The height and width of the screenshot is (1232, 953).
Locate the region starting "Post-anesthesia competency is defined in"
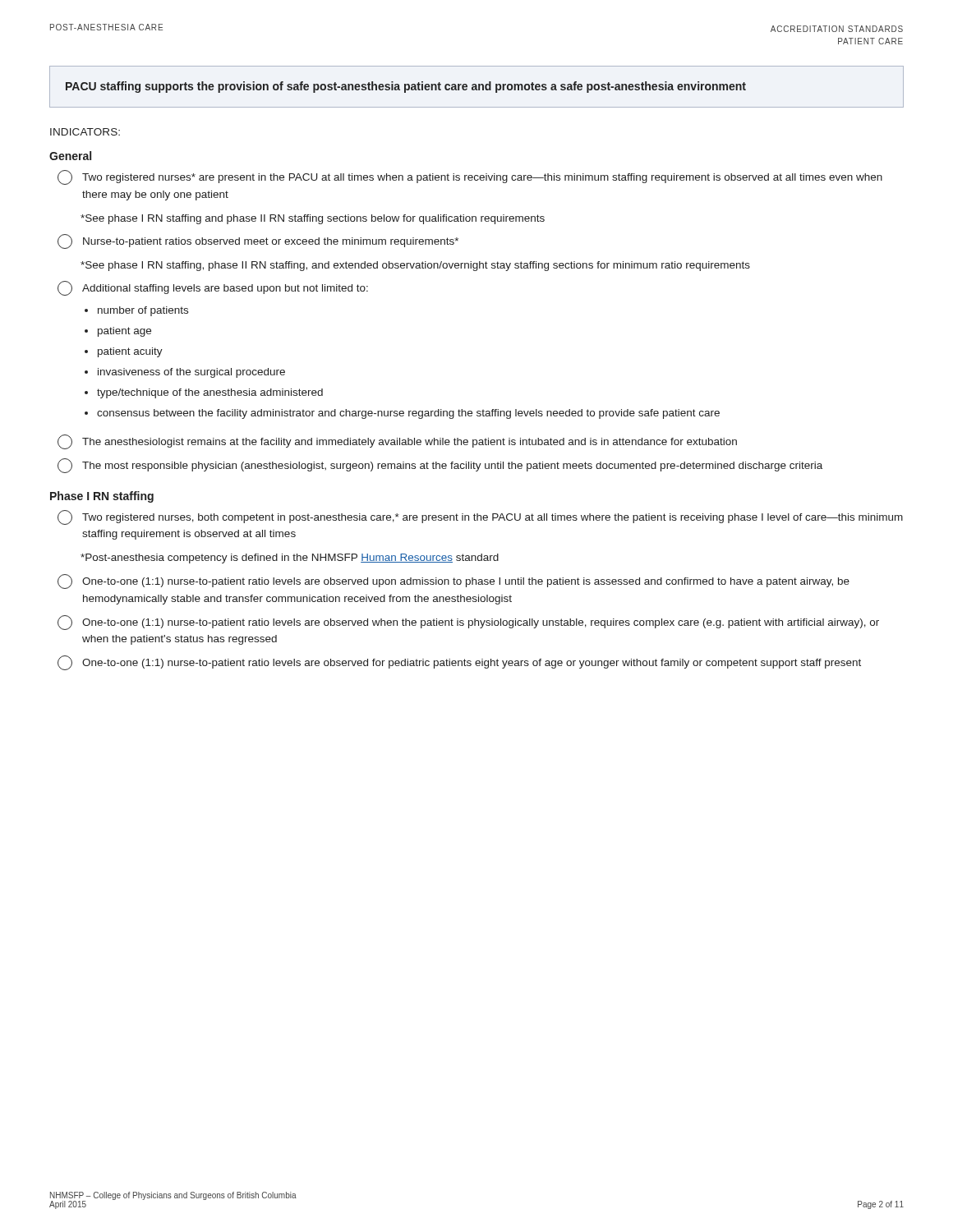[290, 558]
